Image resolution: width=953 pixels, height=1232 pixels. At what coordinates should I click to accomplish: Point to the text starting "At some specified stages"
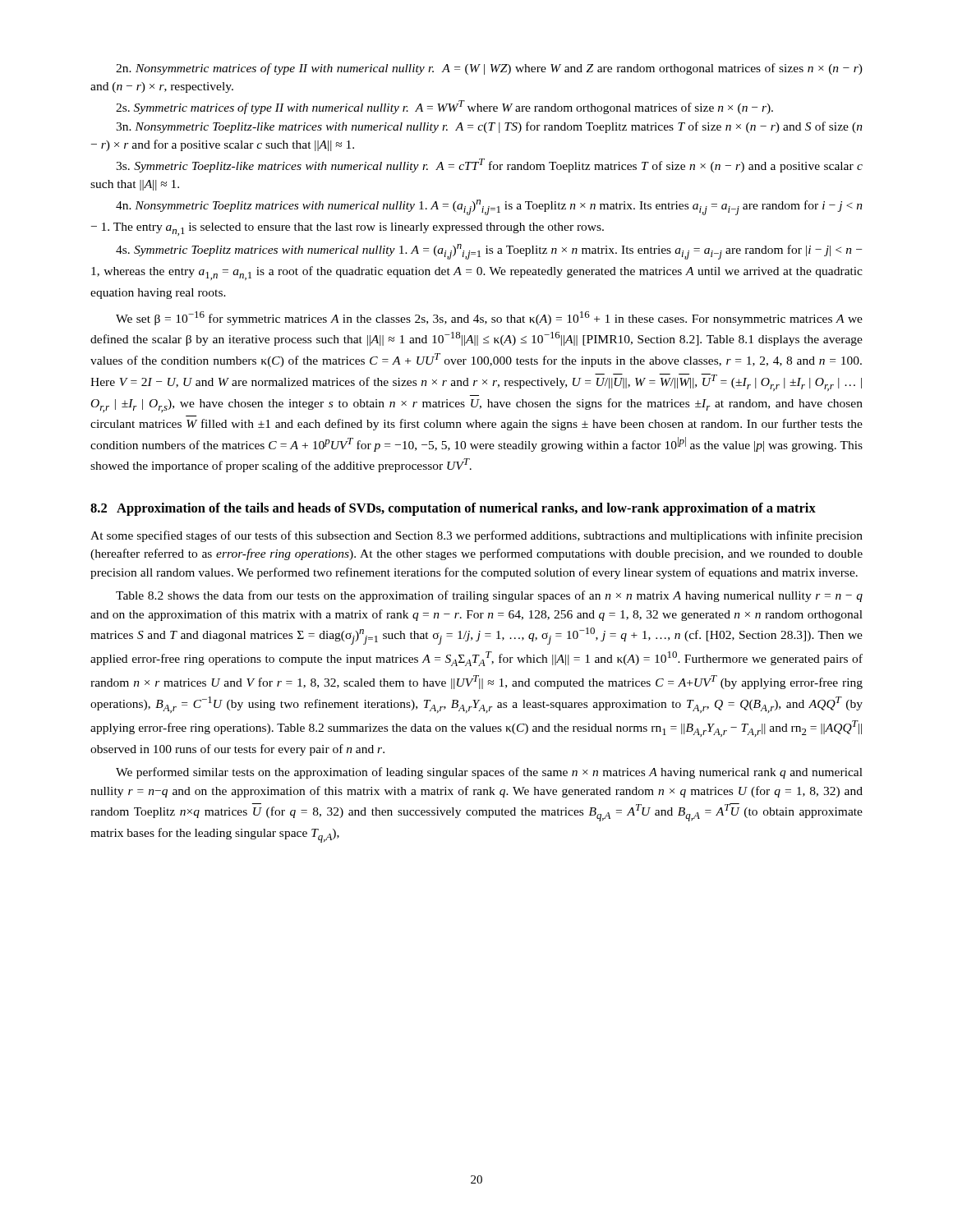[476, 554]
